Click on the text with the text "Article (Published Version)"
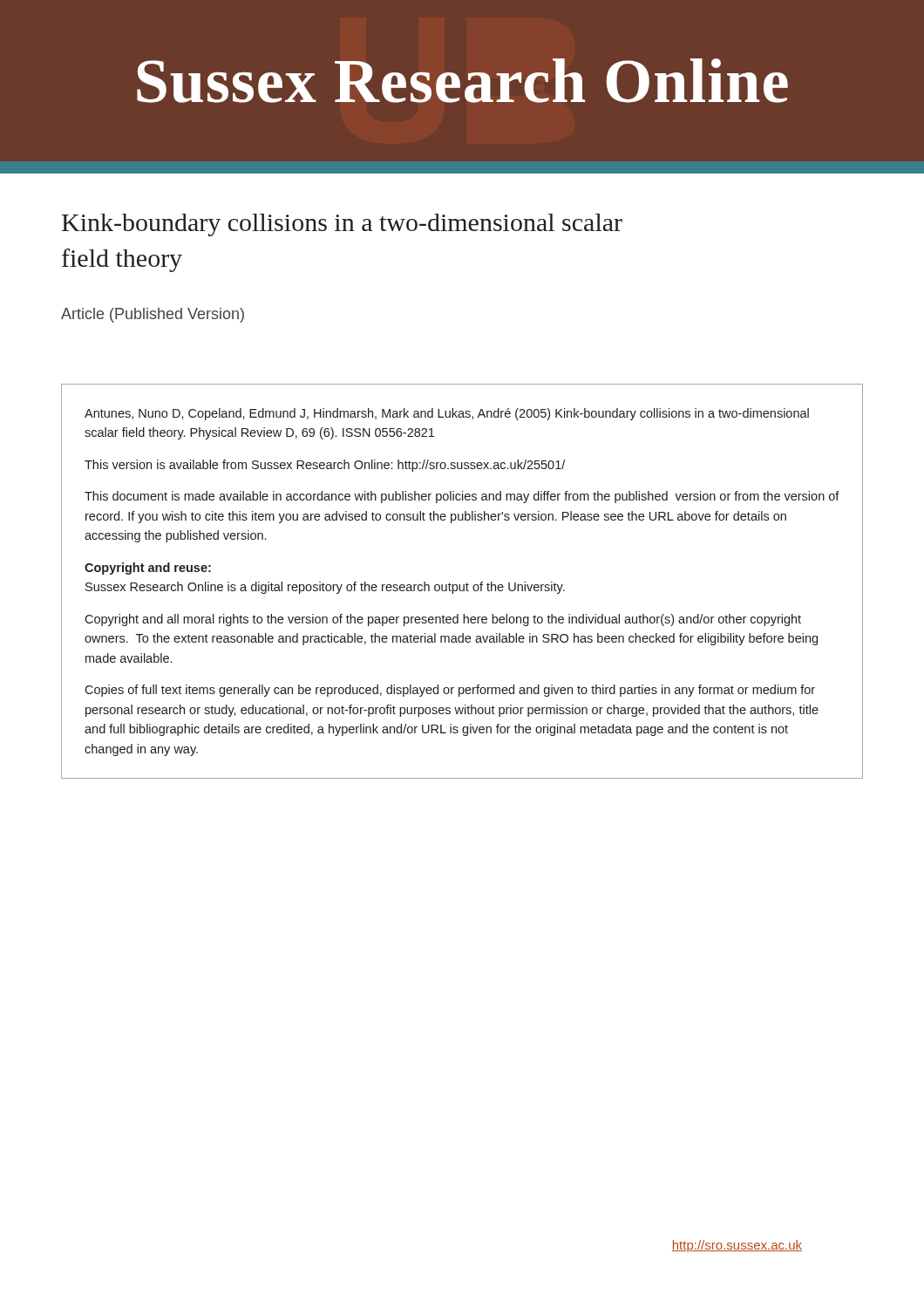924x1308 pixels. tap(235, 314)
